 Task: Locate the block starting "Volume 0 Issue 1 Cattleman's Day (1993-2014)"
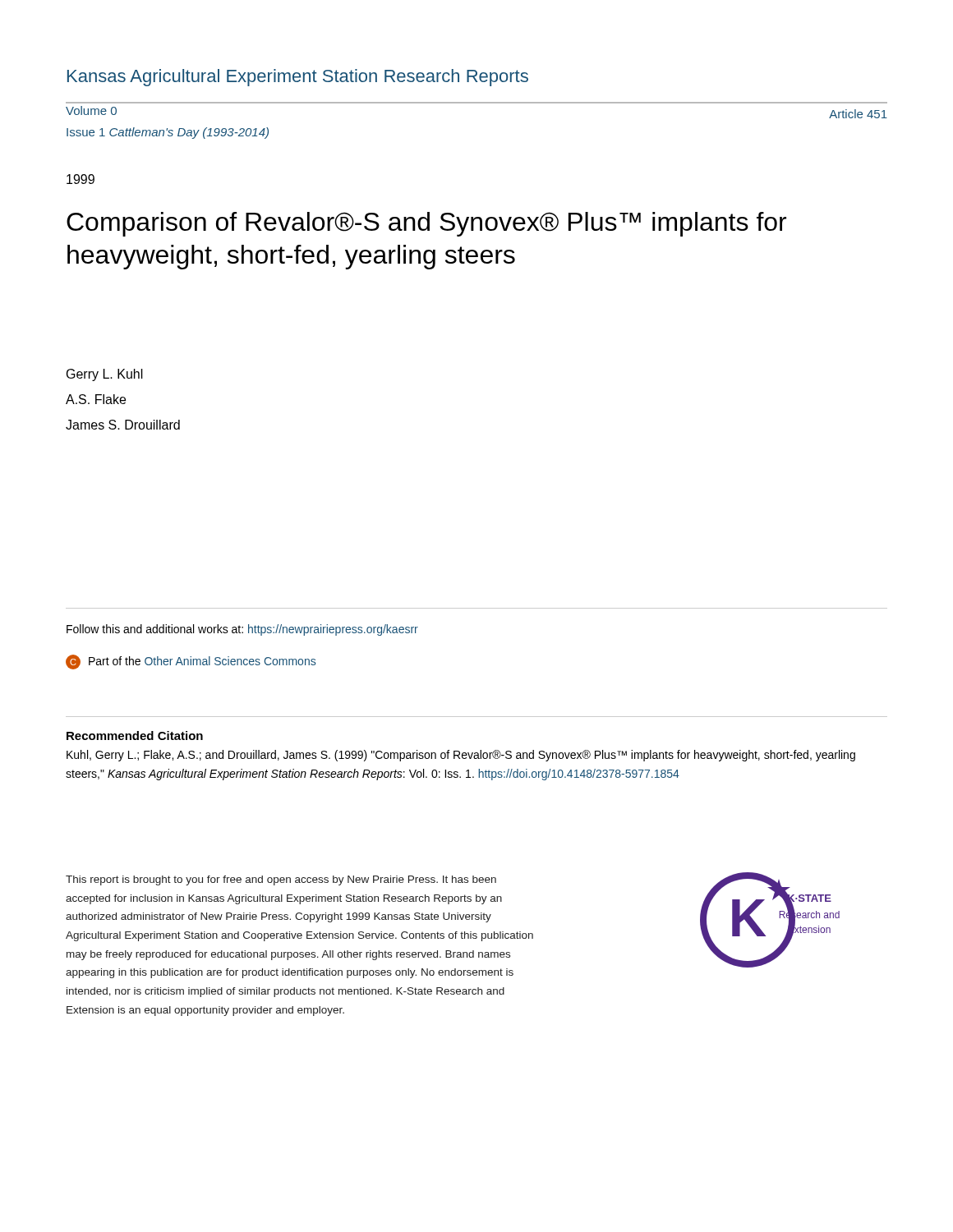coord(168,121)
